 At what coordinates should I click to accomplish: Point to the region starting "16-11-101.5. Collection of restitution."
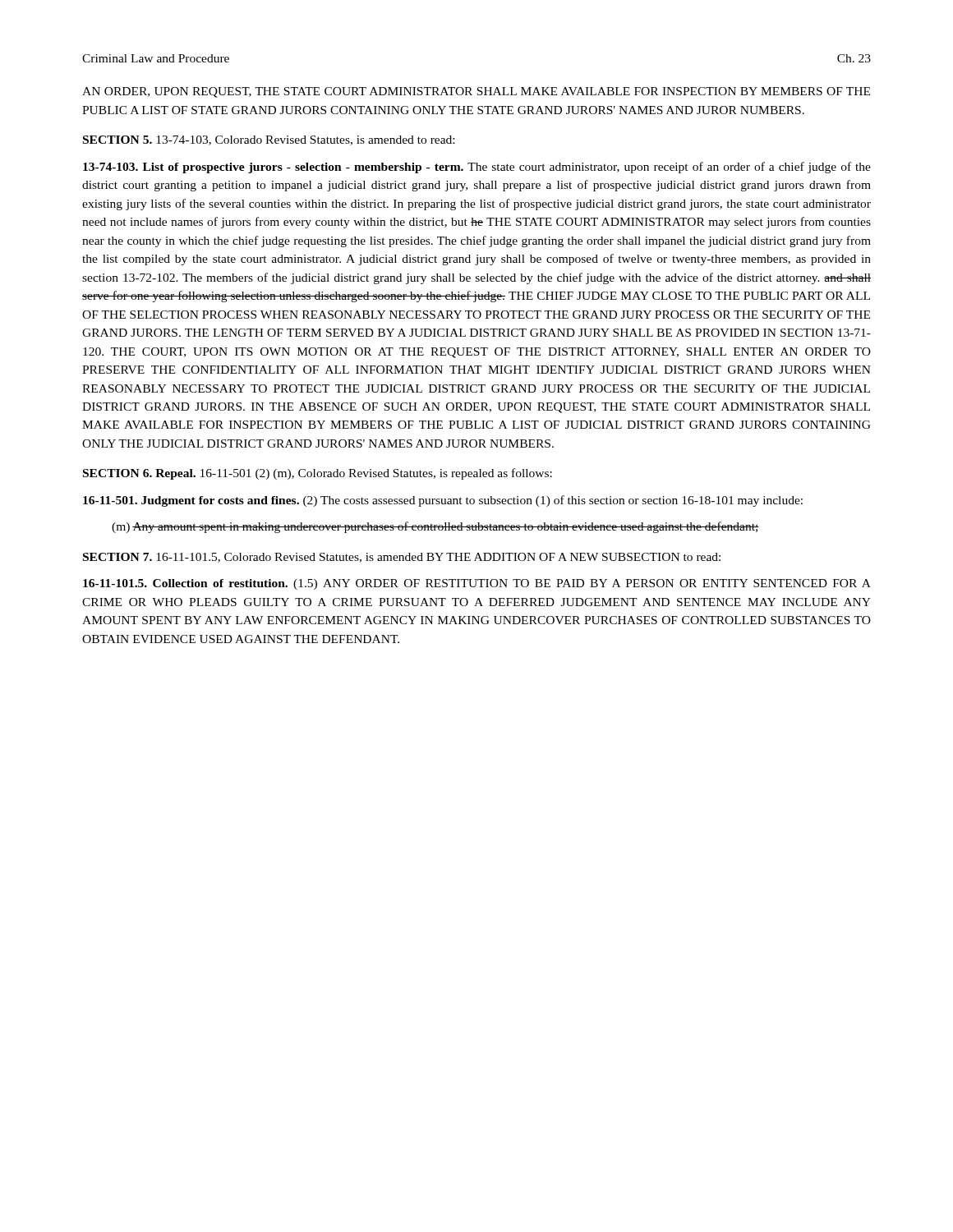[476, 611]
